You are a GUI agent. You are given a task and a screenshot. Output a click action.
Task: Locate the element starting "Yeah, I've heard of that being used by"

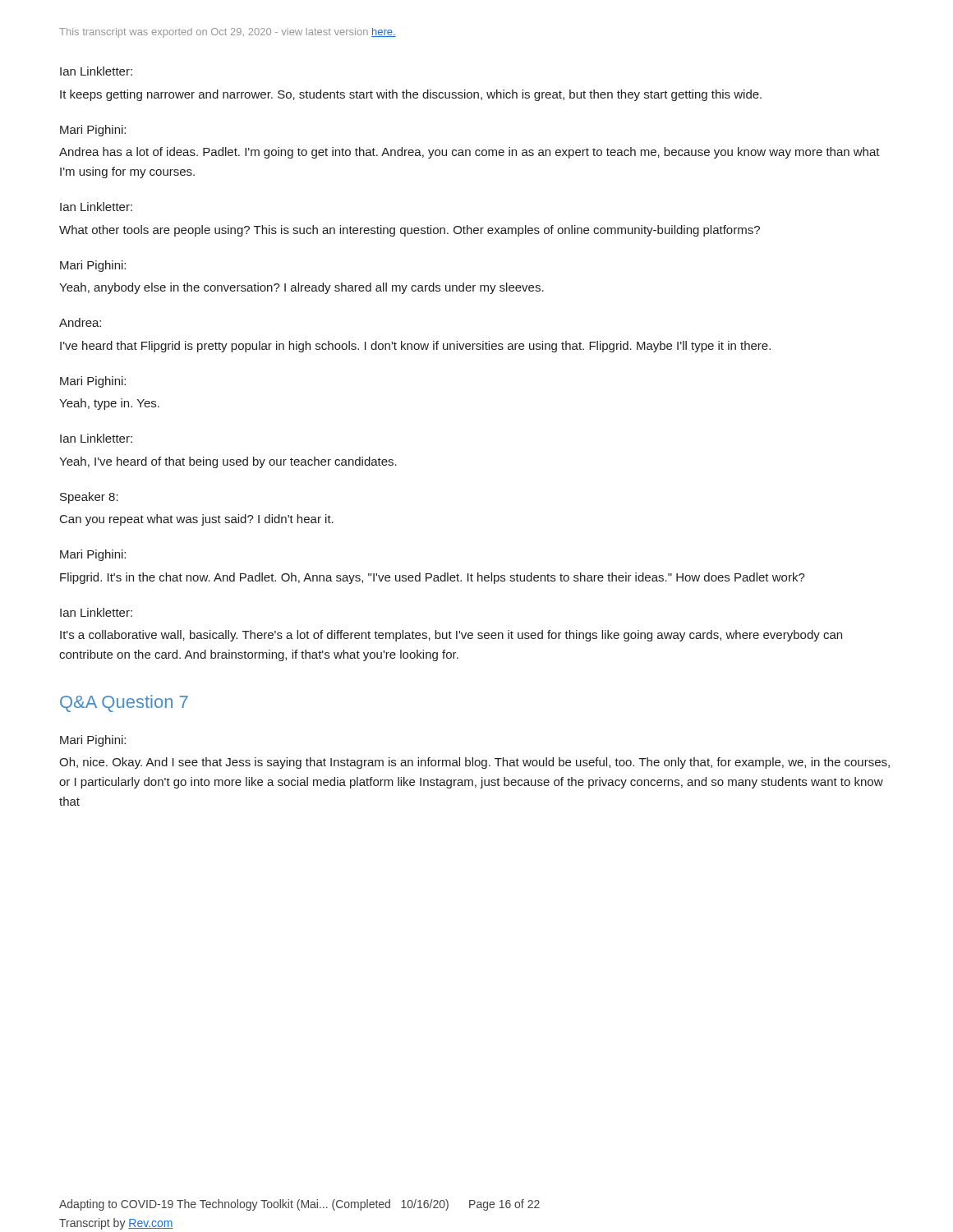[228, 461]
